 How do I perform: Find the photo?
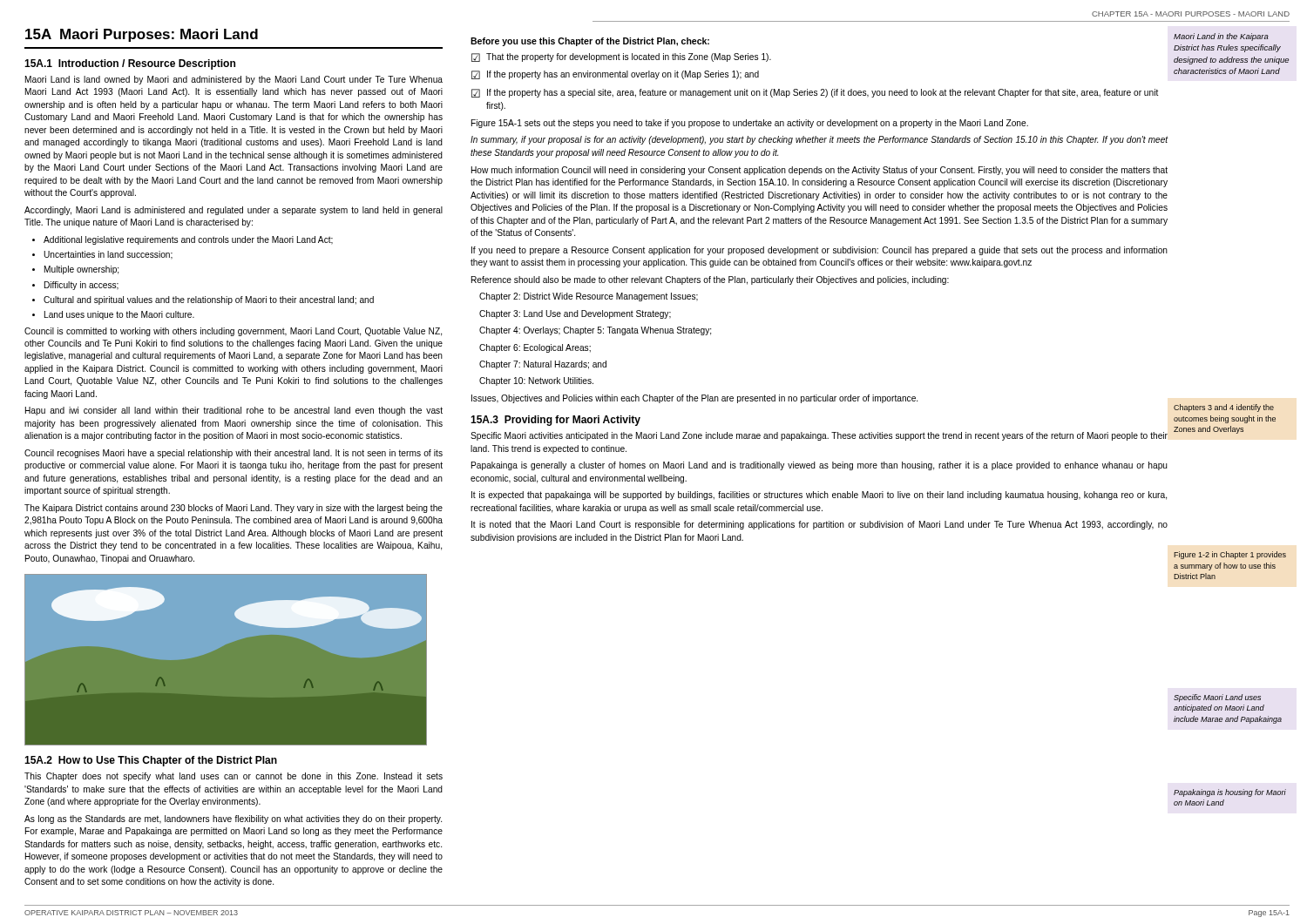[234, 660]
